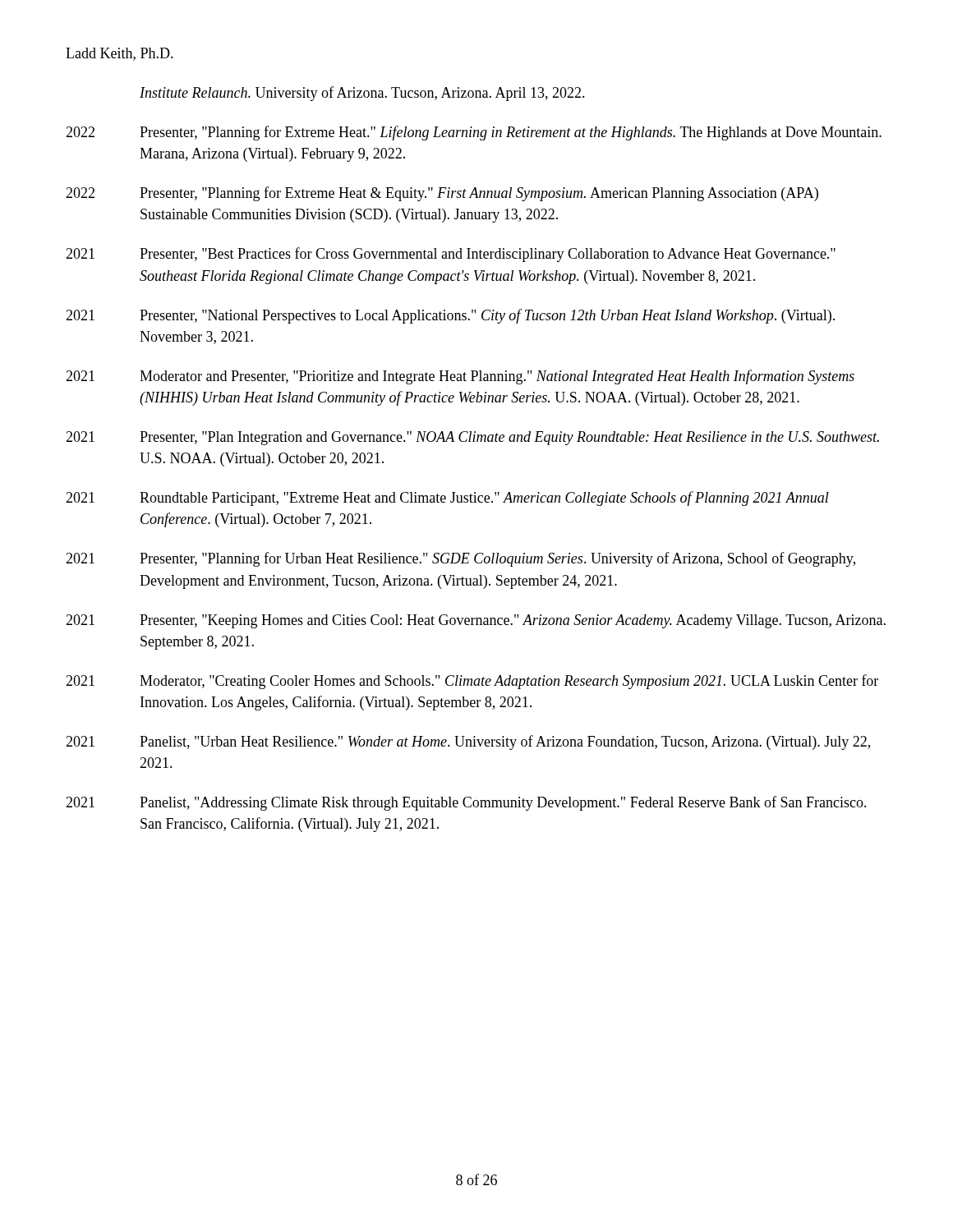This screenshot has width=953, height=1232.
Task: Locate the list item with the text "Roundtable Participant, "Extreme Heat and Climate Justice.""
Action: click(484, 509)
